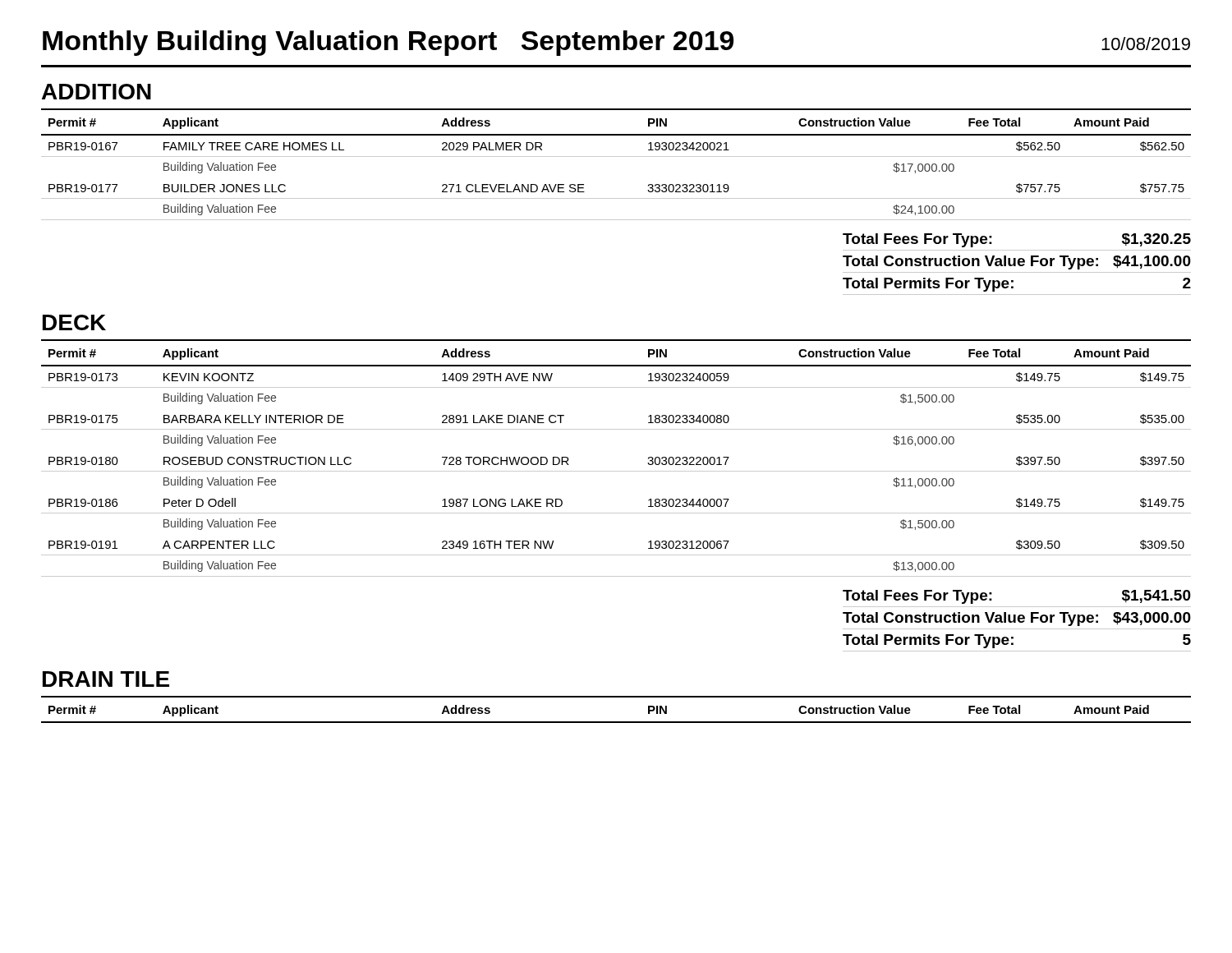Click on the section header with the text "DRAIN TILE"
This screenshot has height=953, width=1232.
(x=106, y=679)
